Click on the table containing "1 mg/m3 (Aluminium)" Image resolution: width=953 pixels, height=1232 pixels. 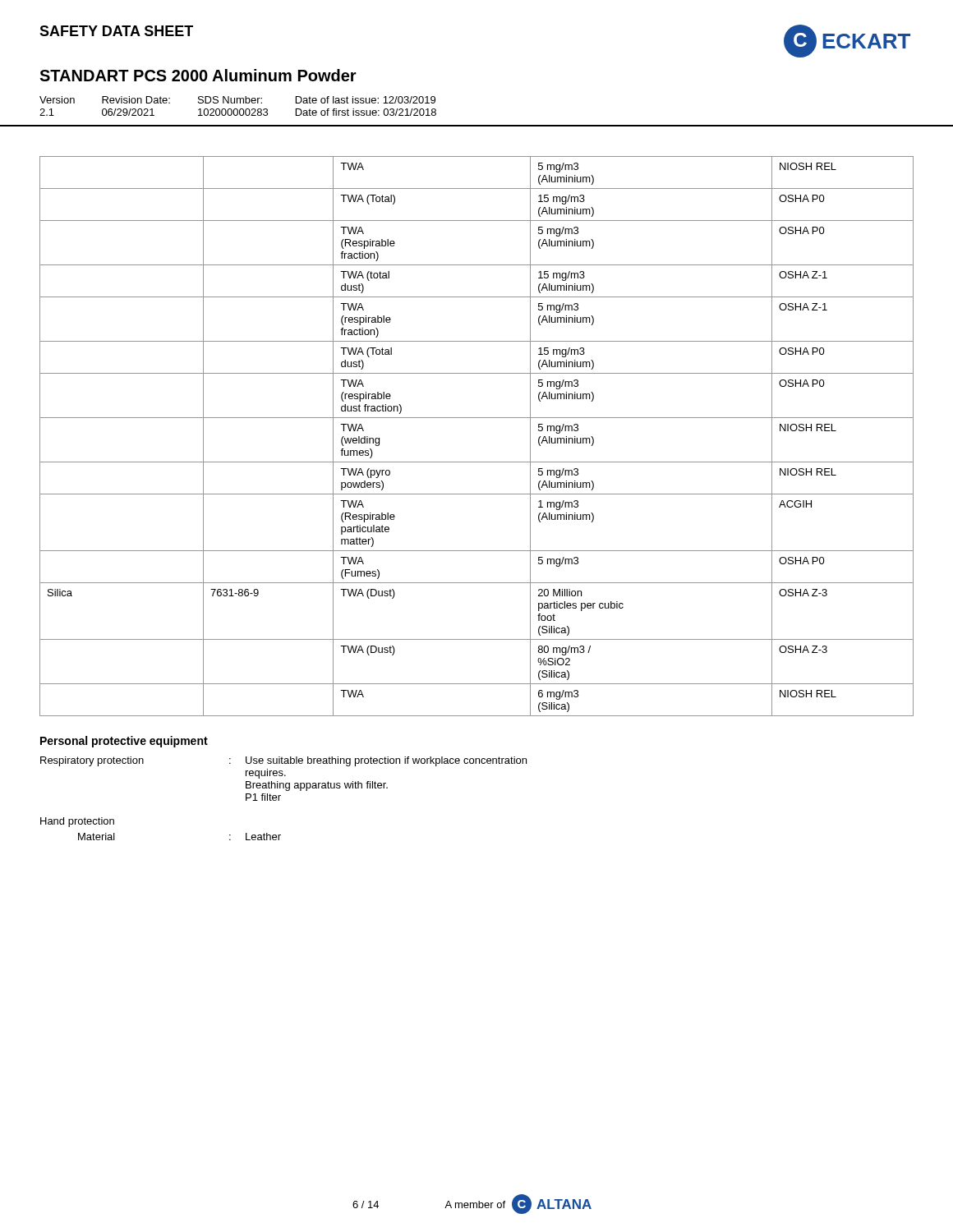(476, 436)
